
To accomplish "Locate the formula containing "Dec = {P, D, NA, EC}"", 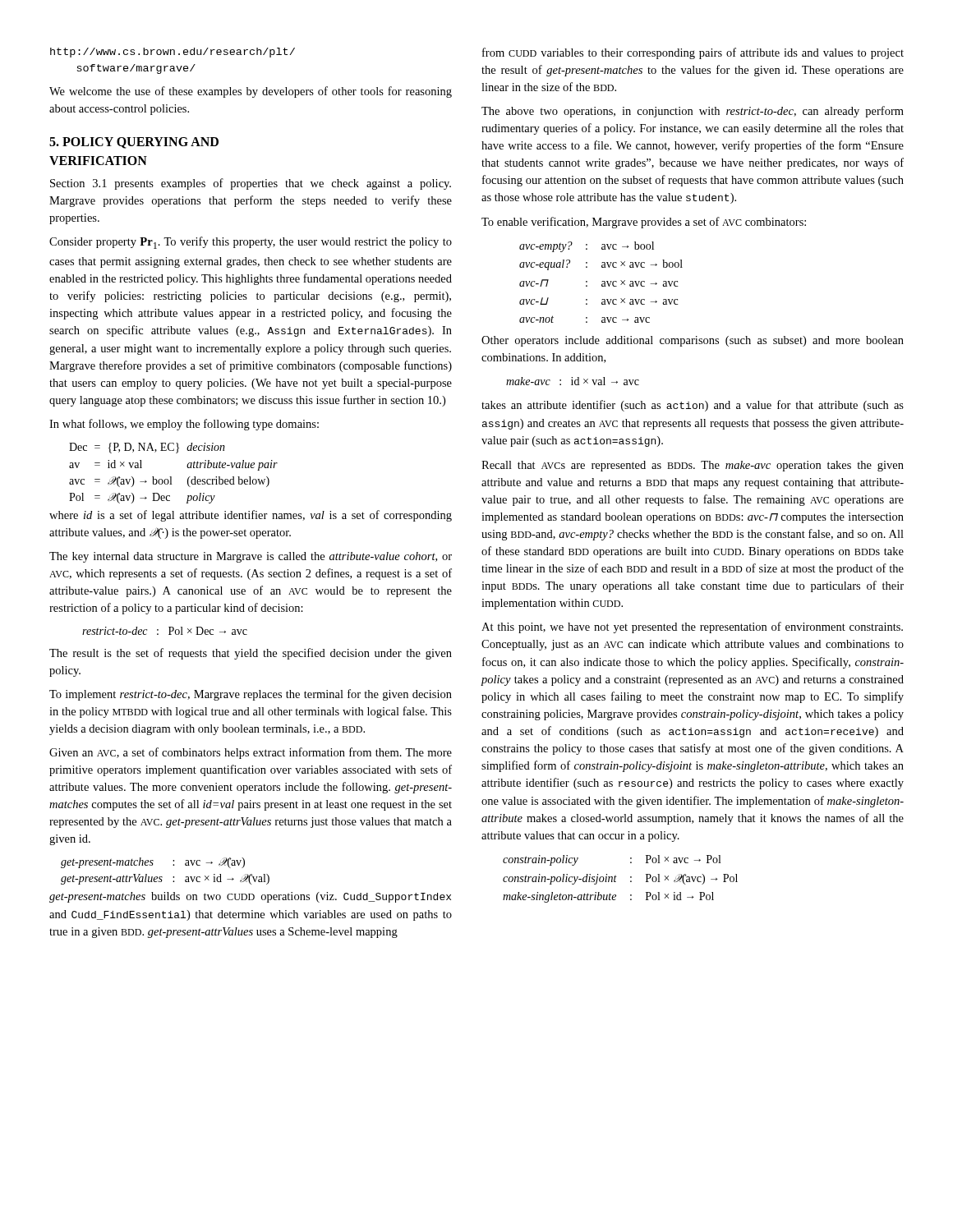I will (x=173, y=473).
